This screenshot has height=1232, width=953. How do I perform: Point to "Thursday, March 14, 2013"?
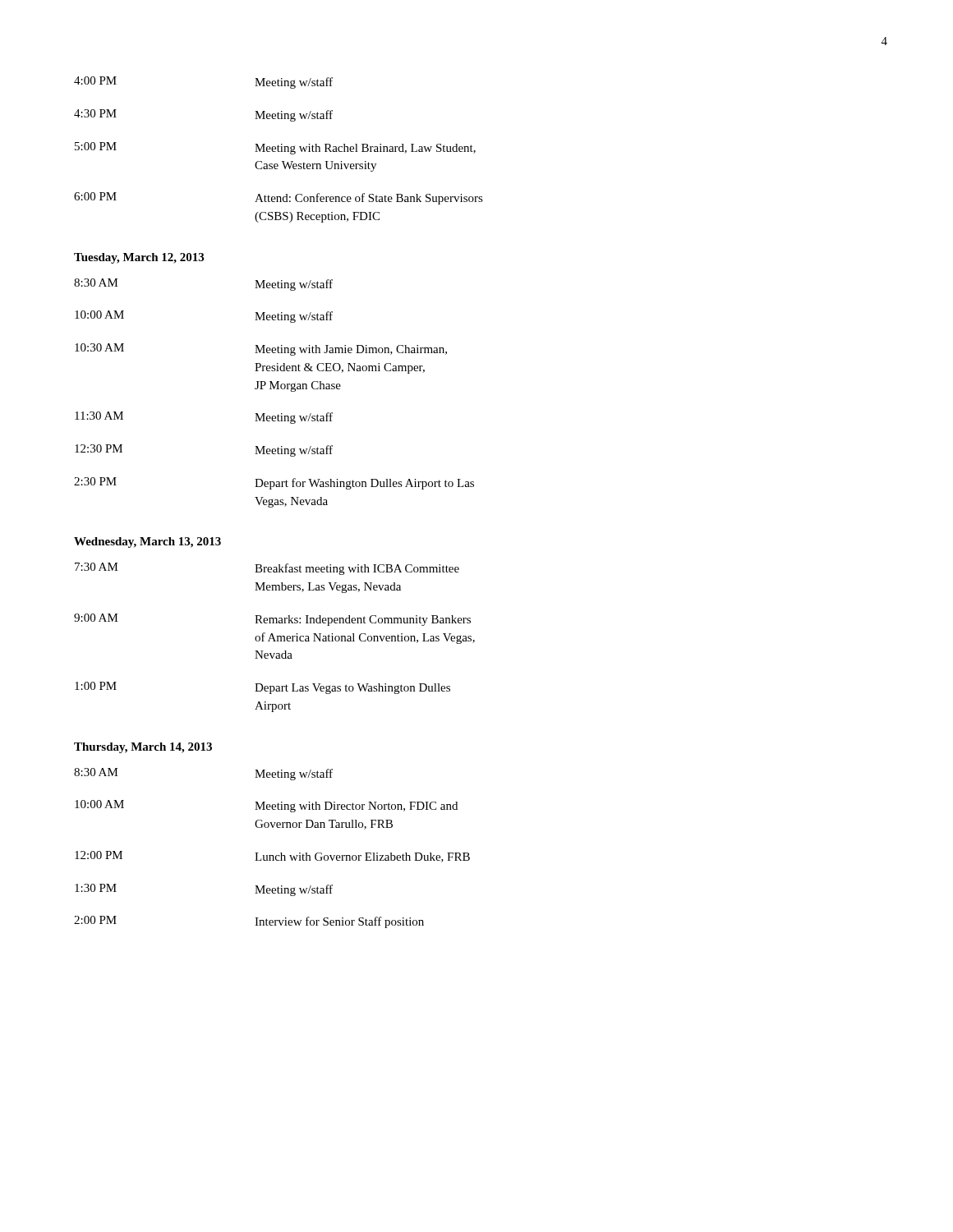143,746
